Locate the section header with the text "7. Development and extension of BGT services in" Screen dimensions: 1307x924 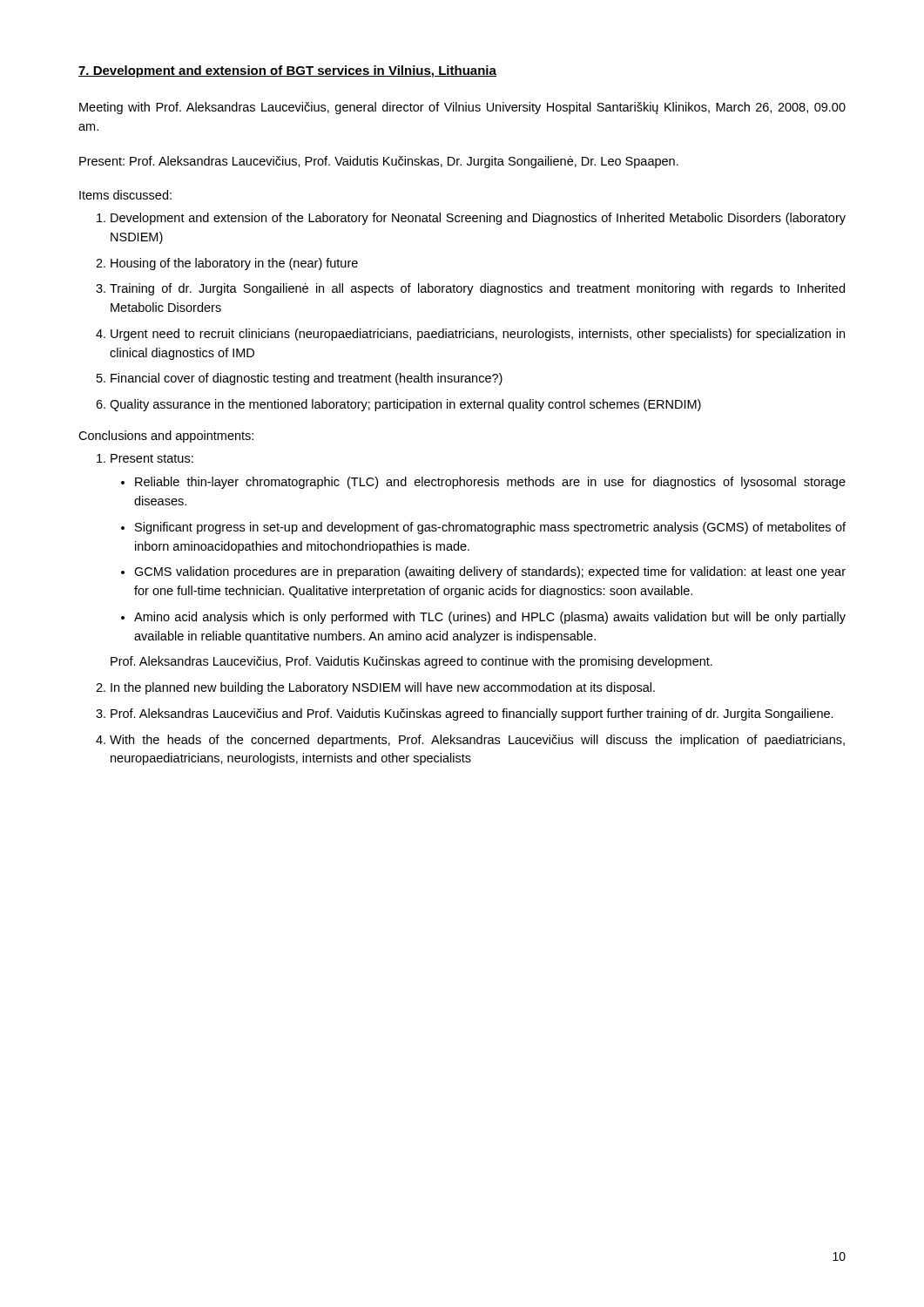point(287,70)
